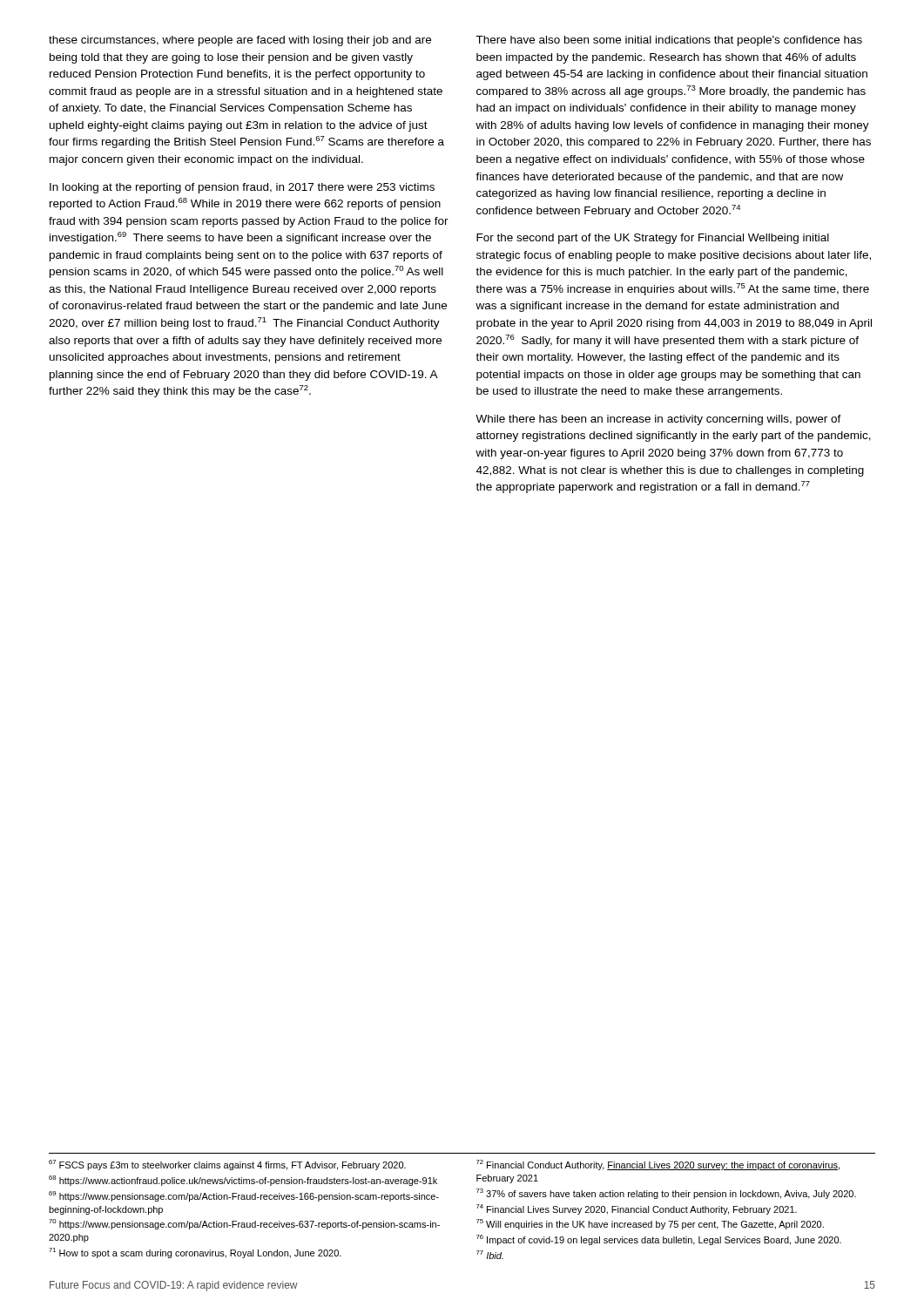924x1307 pixels.
Task: Select the text starting "There have also been"
Action: pyautogui.click(x=676, y=125)
